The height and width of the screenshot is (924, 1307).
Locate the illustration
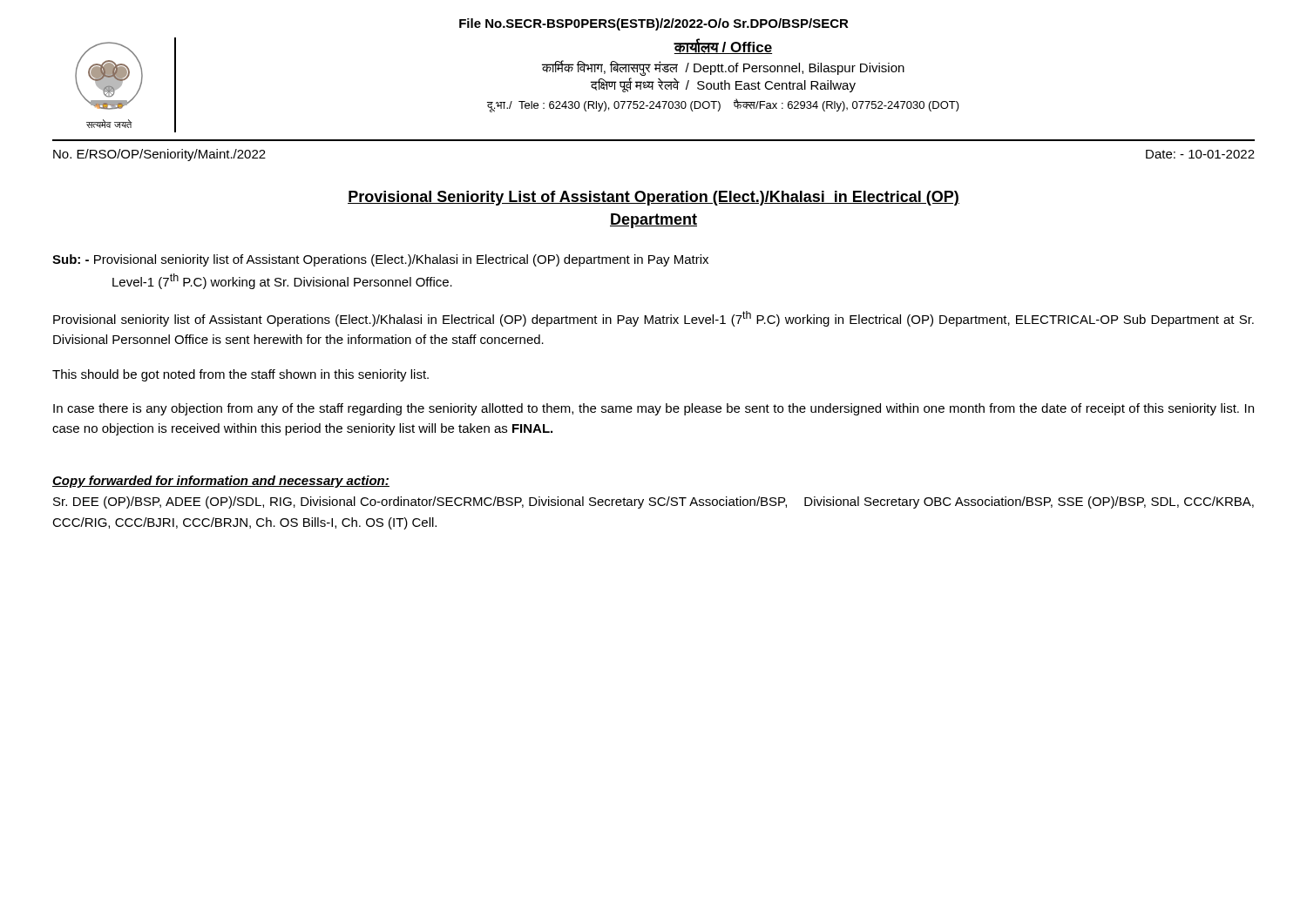(x=114, y=85)
